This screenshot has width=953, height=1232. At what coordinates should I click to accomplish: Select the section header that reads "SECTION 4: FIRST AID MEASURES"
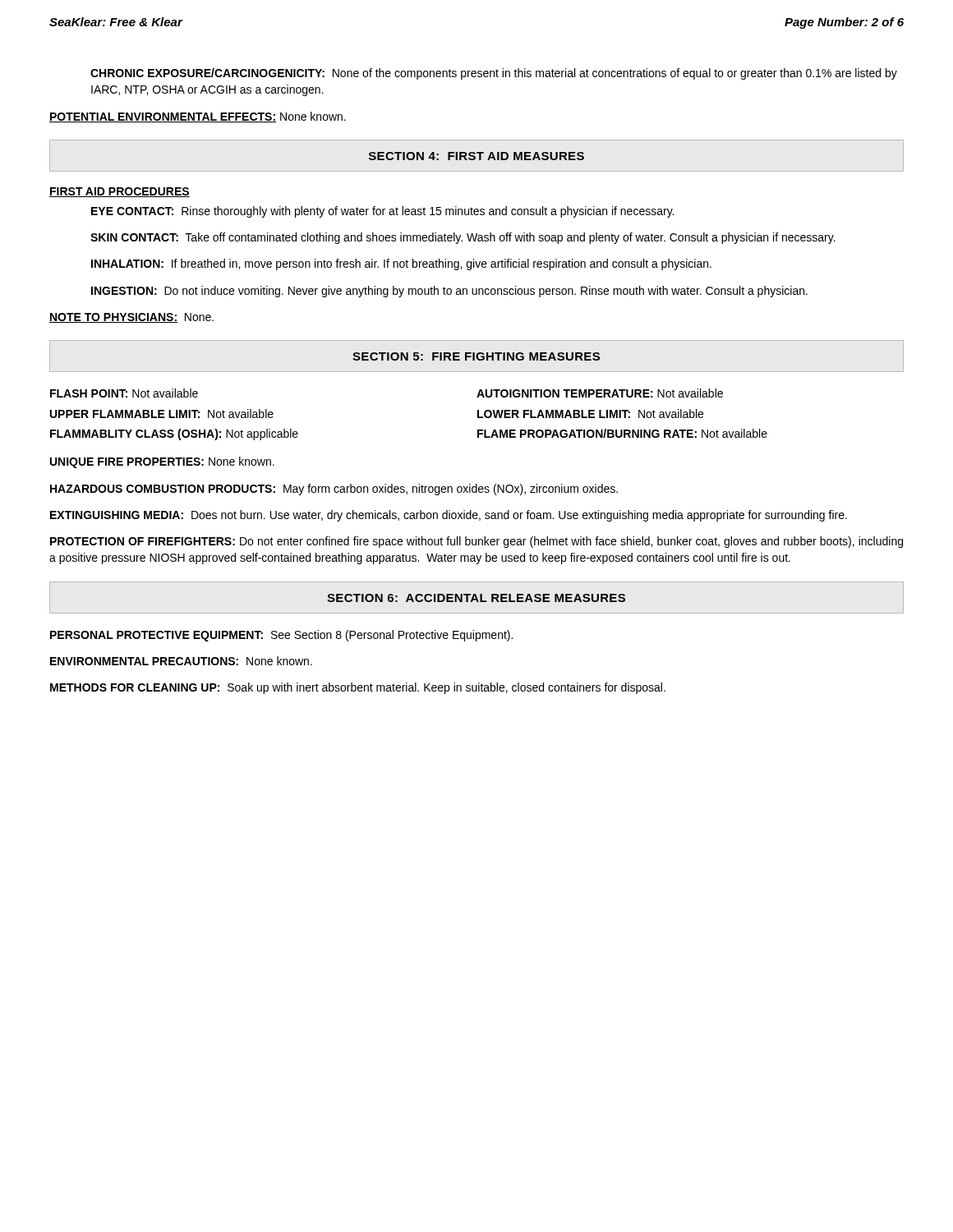476,156
